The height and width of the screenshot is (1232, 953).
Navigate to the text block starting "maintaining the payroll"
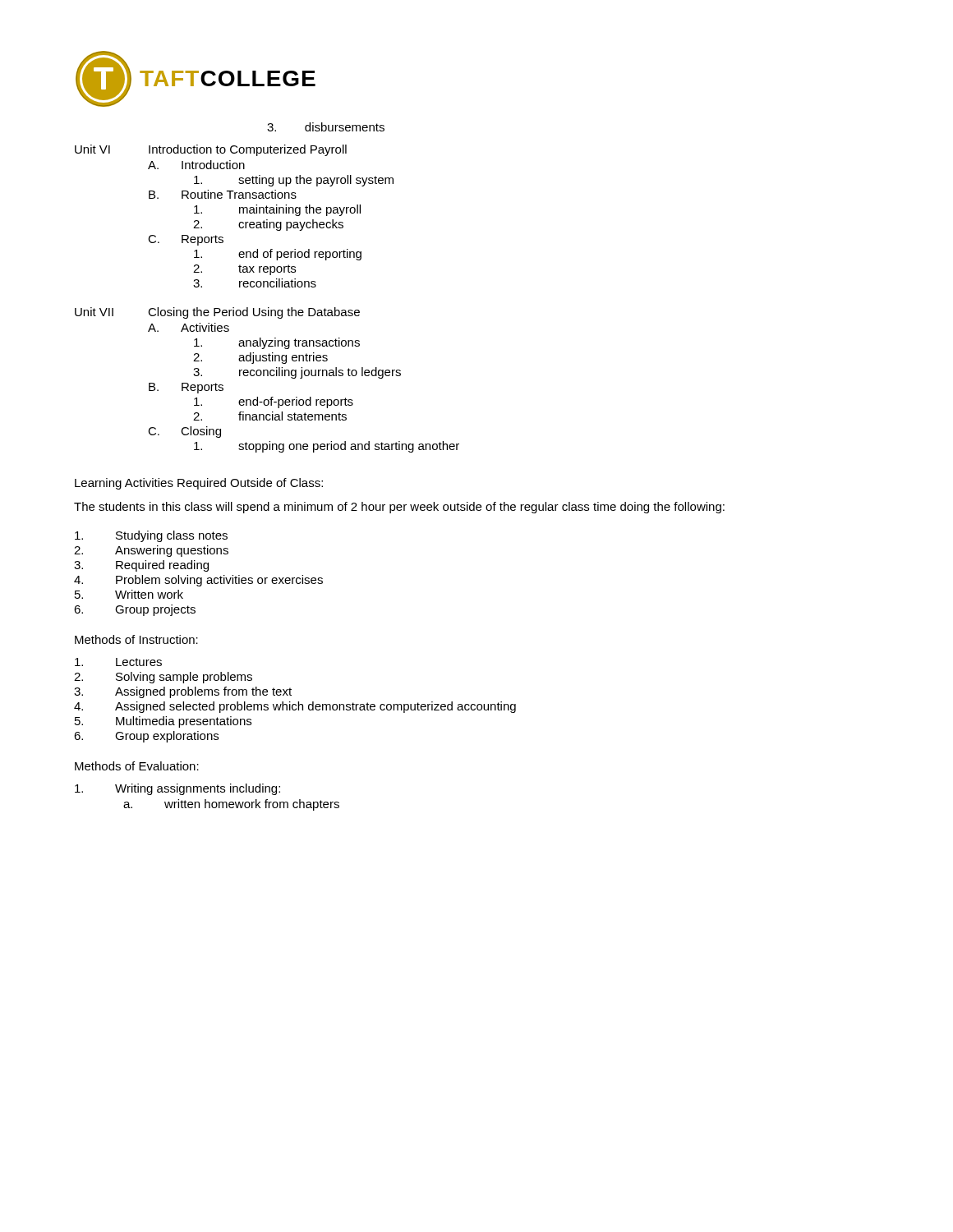pyautogui.click(x=277, y=210)
